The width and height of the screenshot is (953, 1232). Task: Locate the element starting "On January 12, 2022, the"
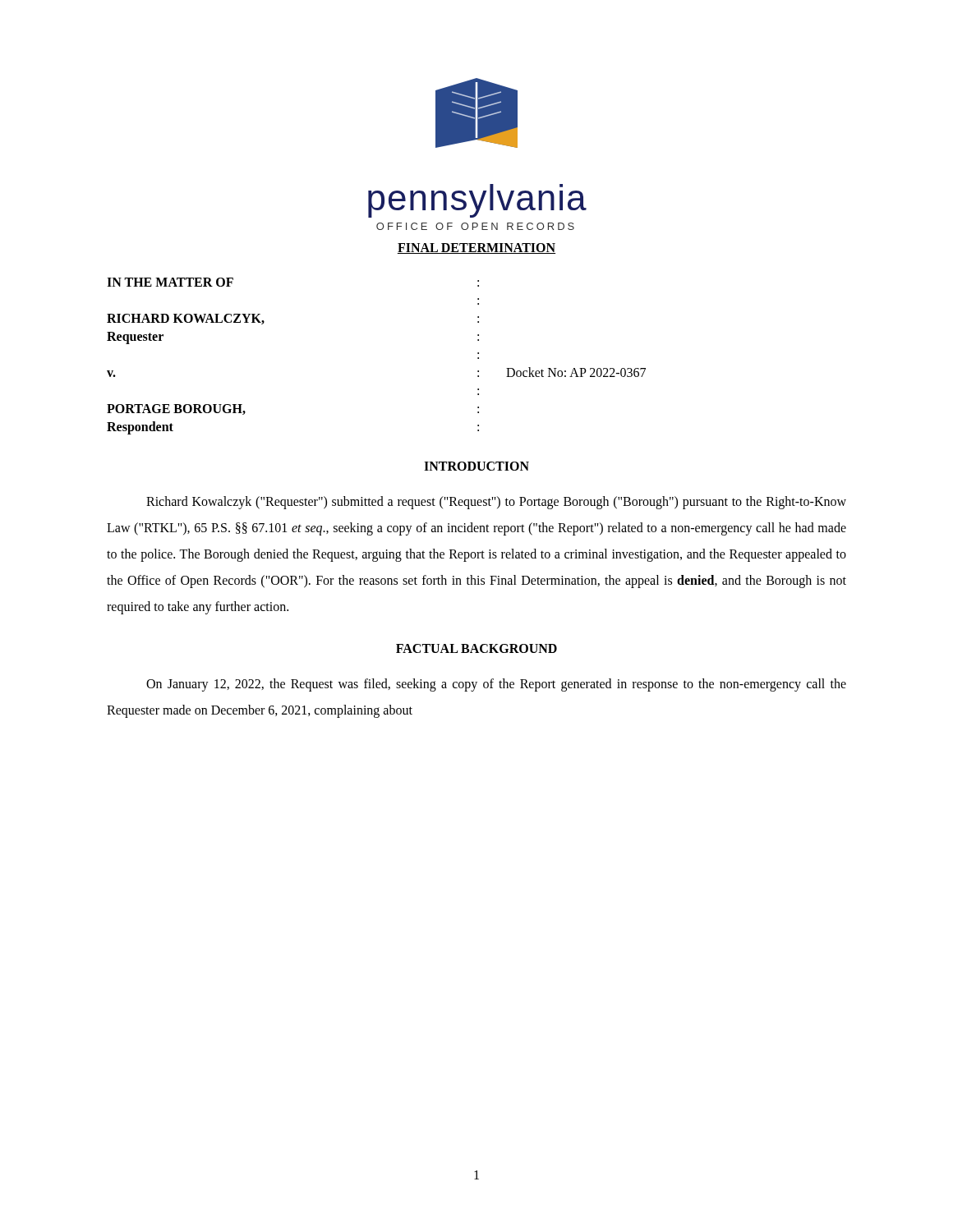coord(476,697)
